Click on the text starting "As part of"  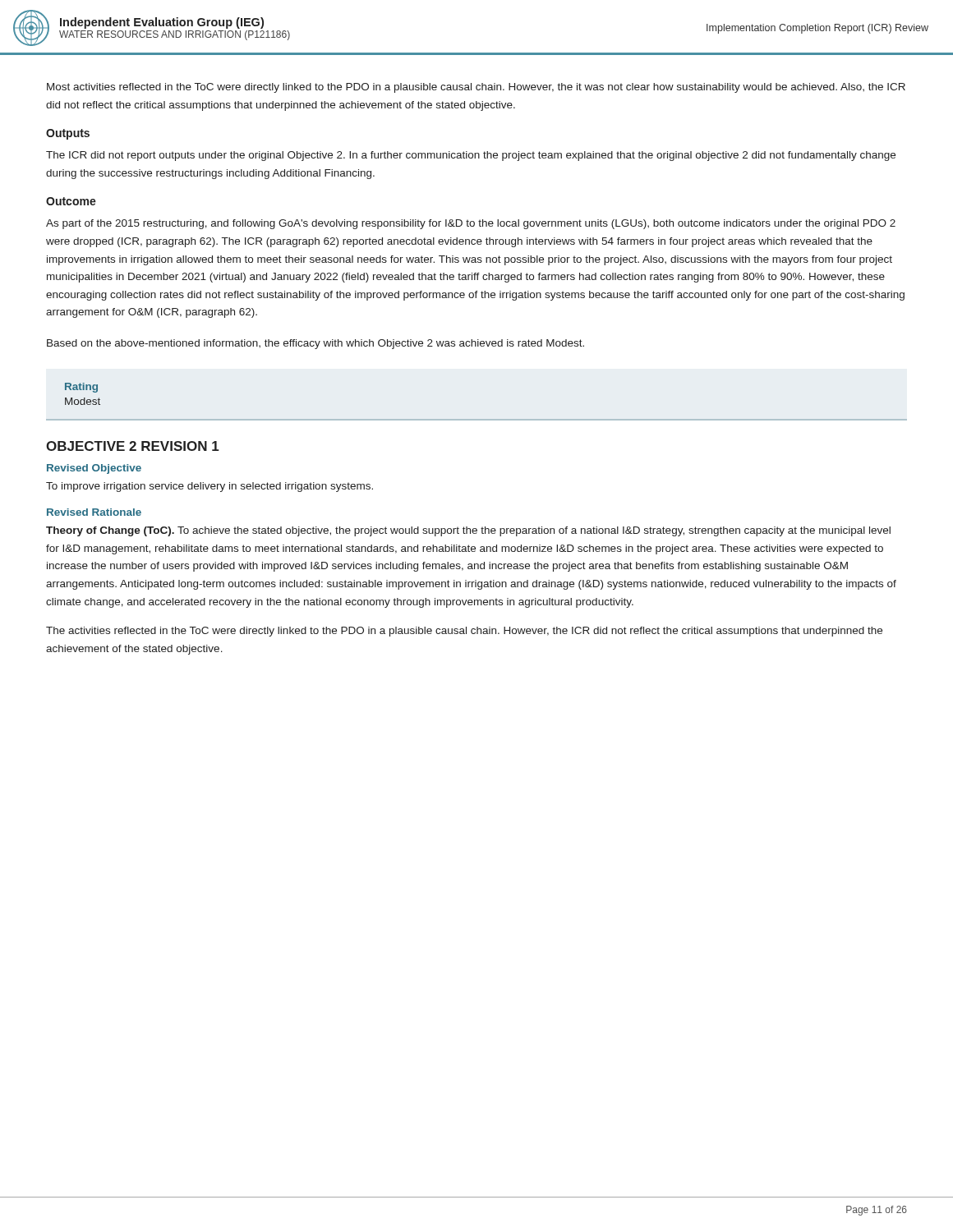pyautogui.click(x=476, y=268)
